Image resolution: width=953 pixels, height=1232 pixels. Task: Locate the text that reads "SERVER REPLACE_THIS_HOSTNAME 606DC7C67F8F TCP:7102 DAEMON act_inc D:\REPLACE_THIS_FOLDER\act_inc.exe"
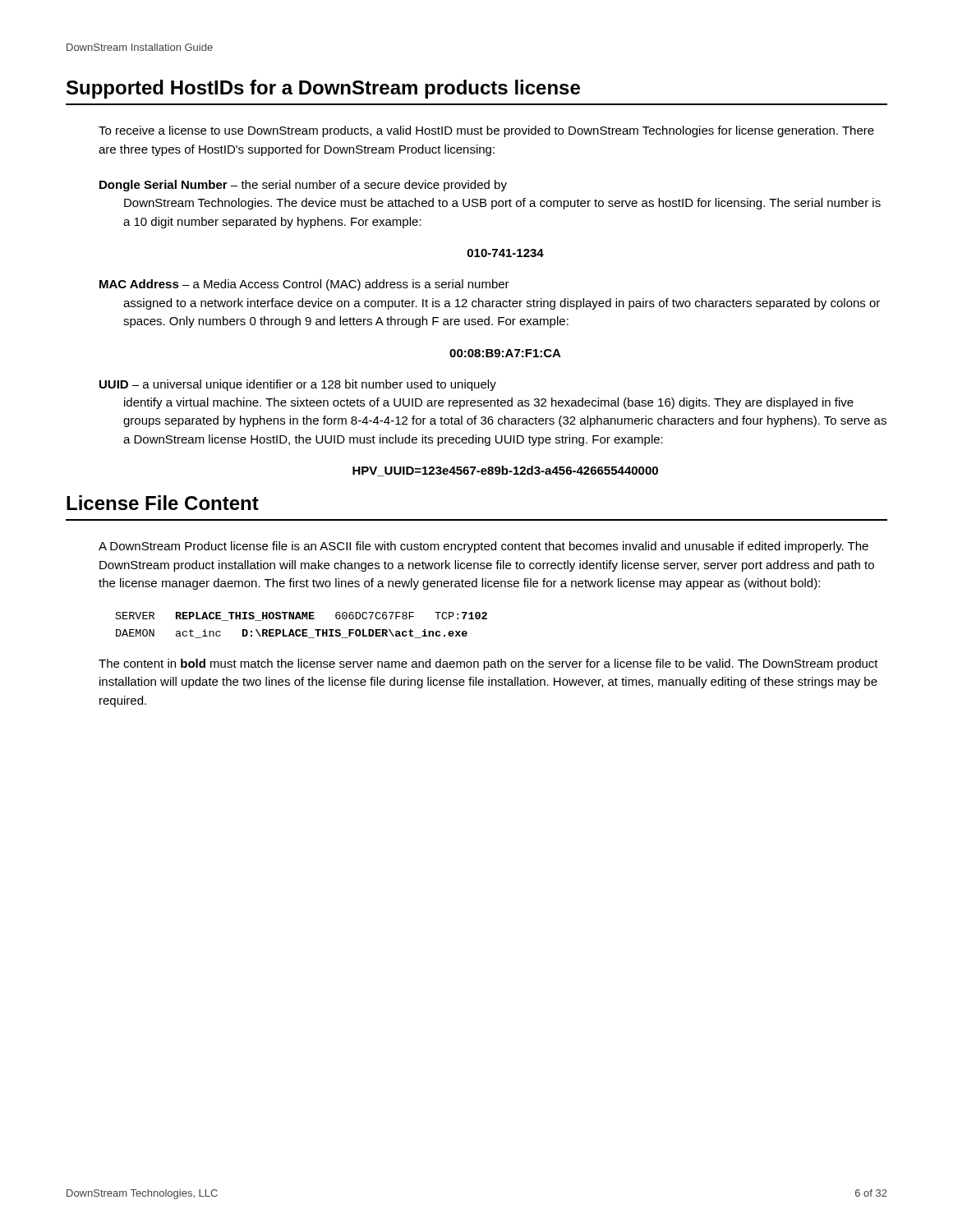point(301,625)
